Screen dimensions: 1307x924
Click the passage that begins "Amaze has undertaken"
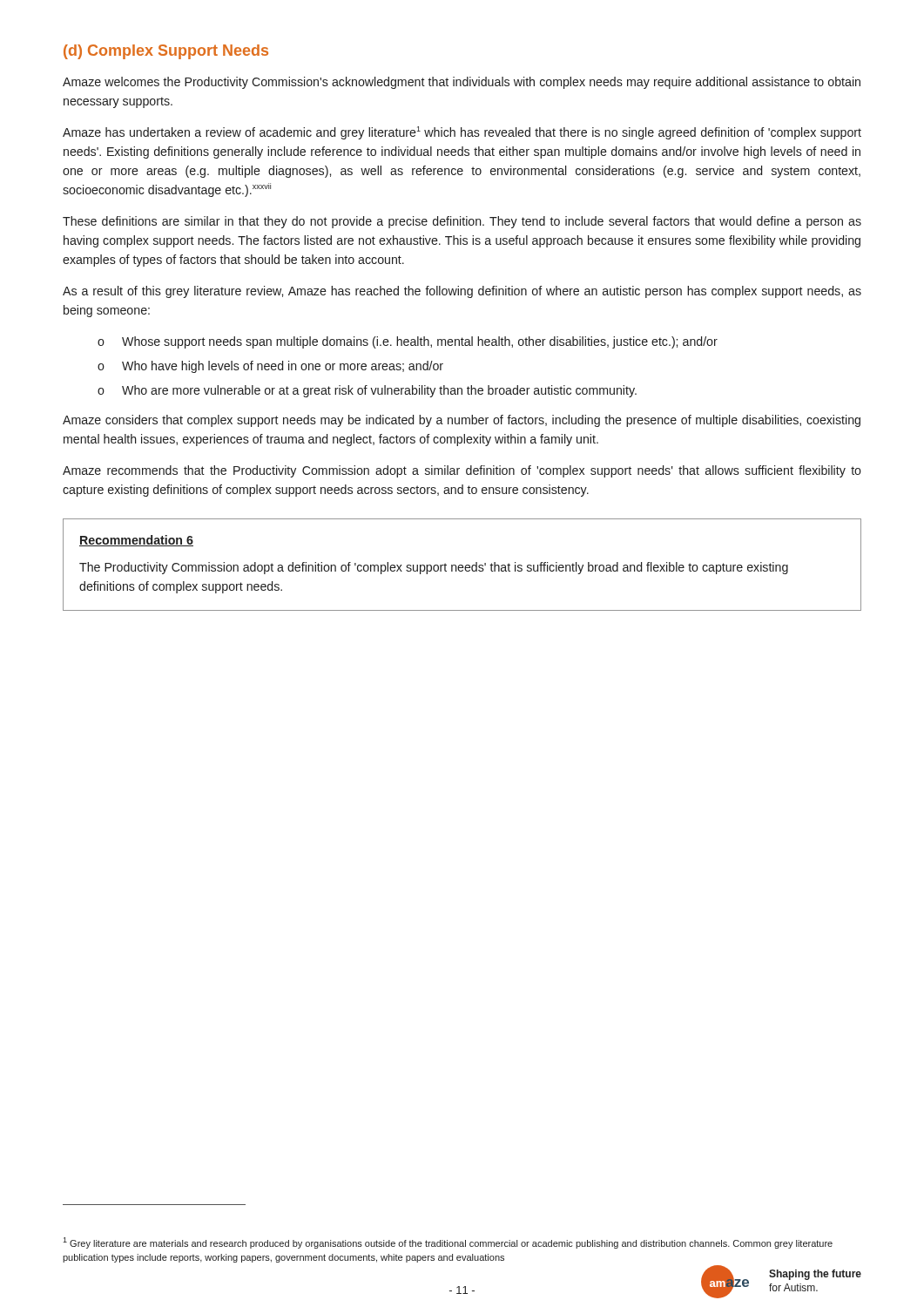(x=462, y=161)
